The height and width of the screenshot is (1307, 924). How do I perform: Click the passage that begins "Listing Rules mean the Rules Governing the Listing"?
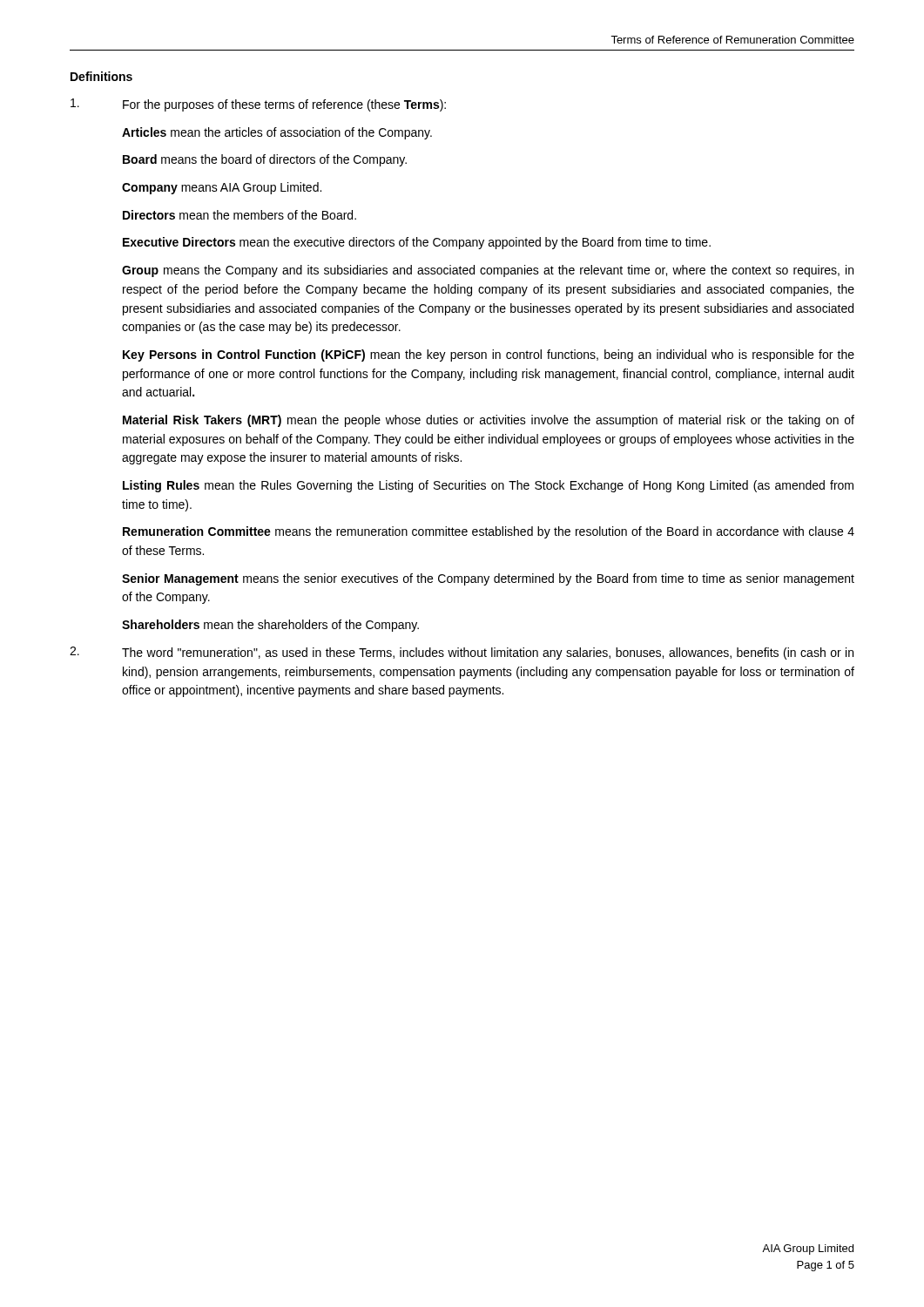point(488,495)
